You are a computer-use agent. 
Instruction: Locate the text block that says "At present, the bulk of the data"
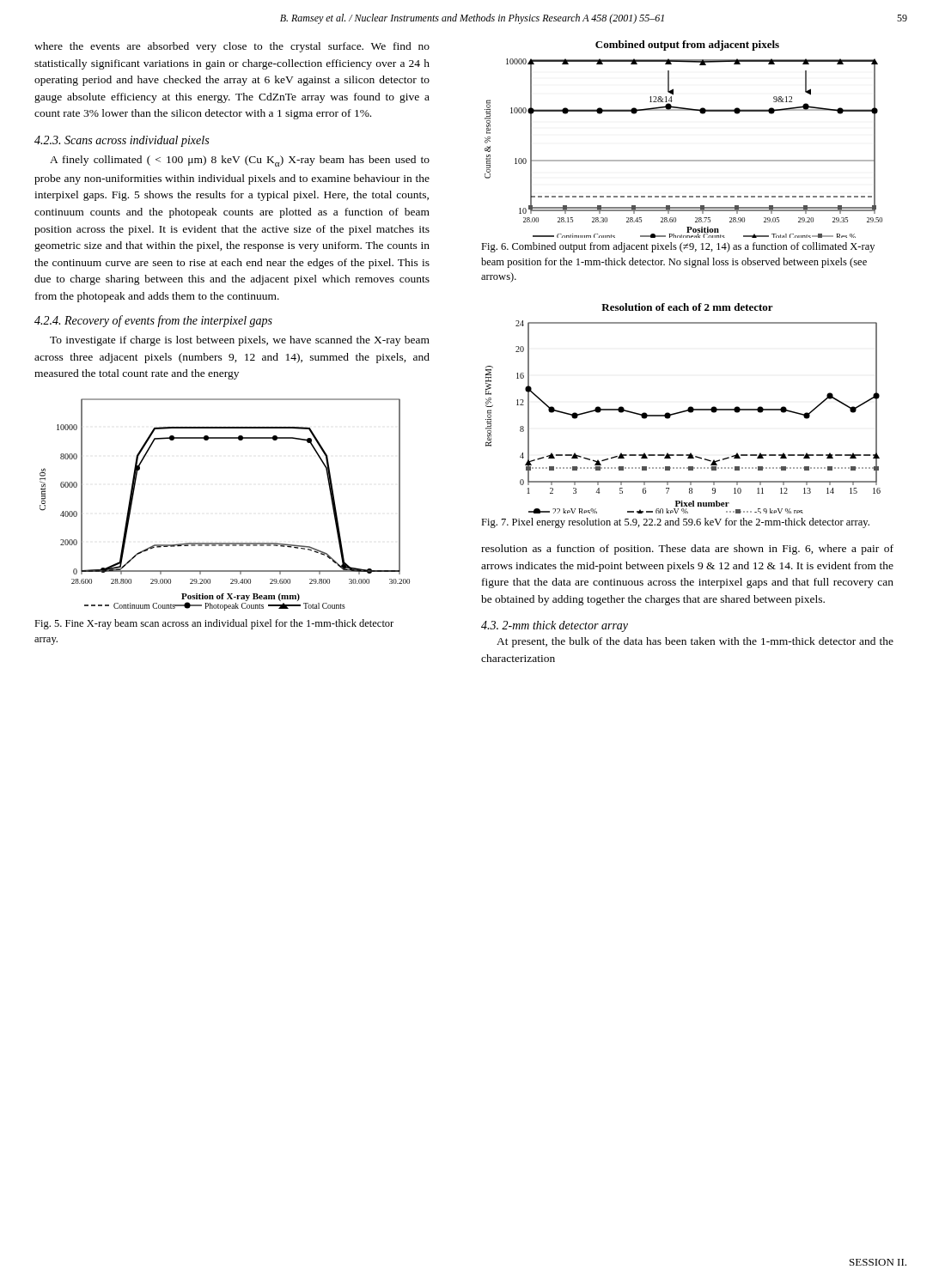687,650
